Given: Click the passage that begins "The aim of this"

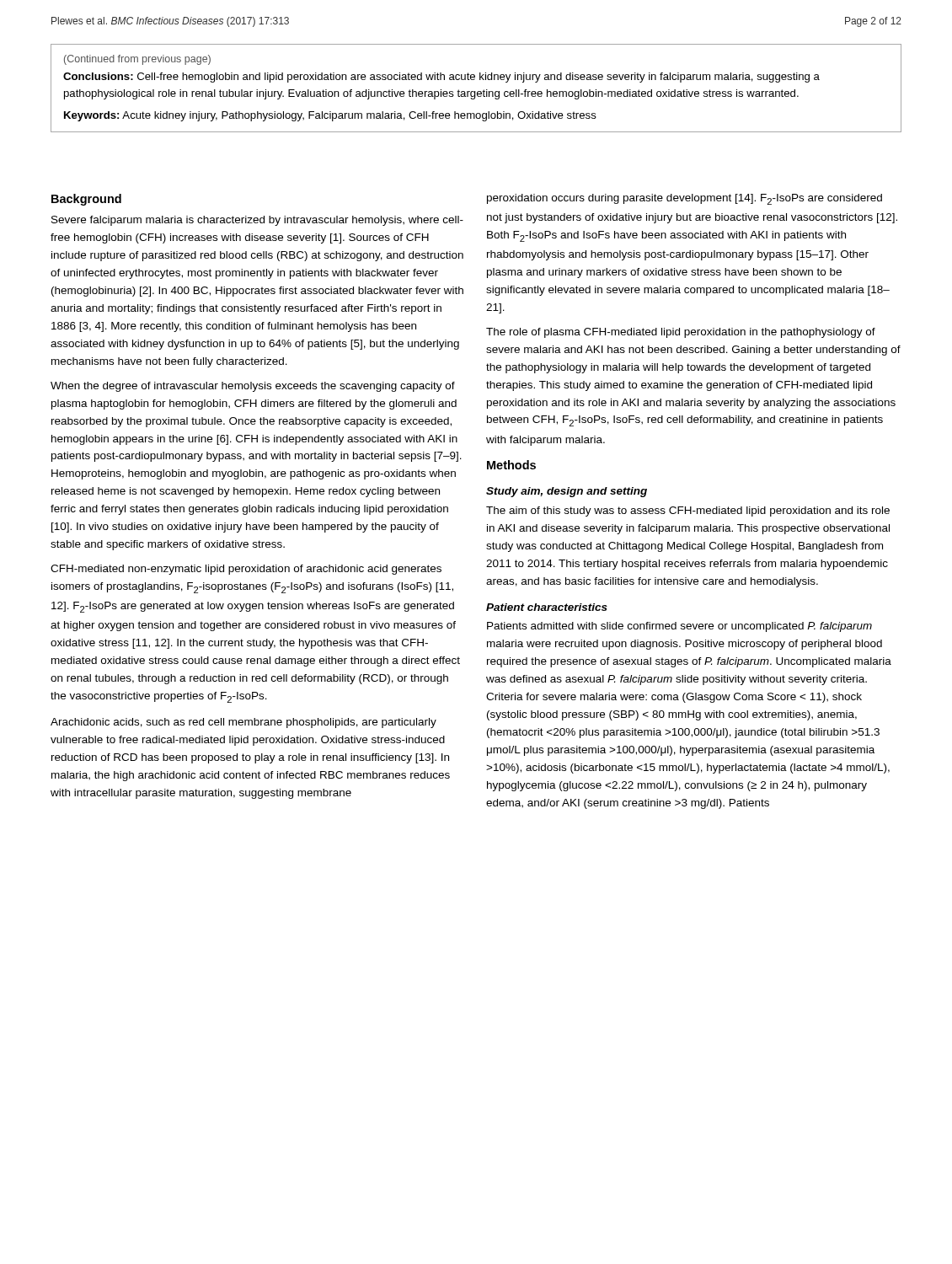Looking at the screenshot, I should pos(694,546).
